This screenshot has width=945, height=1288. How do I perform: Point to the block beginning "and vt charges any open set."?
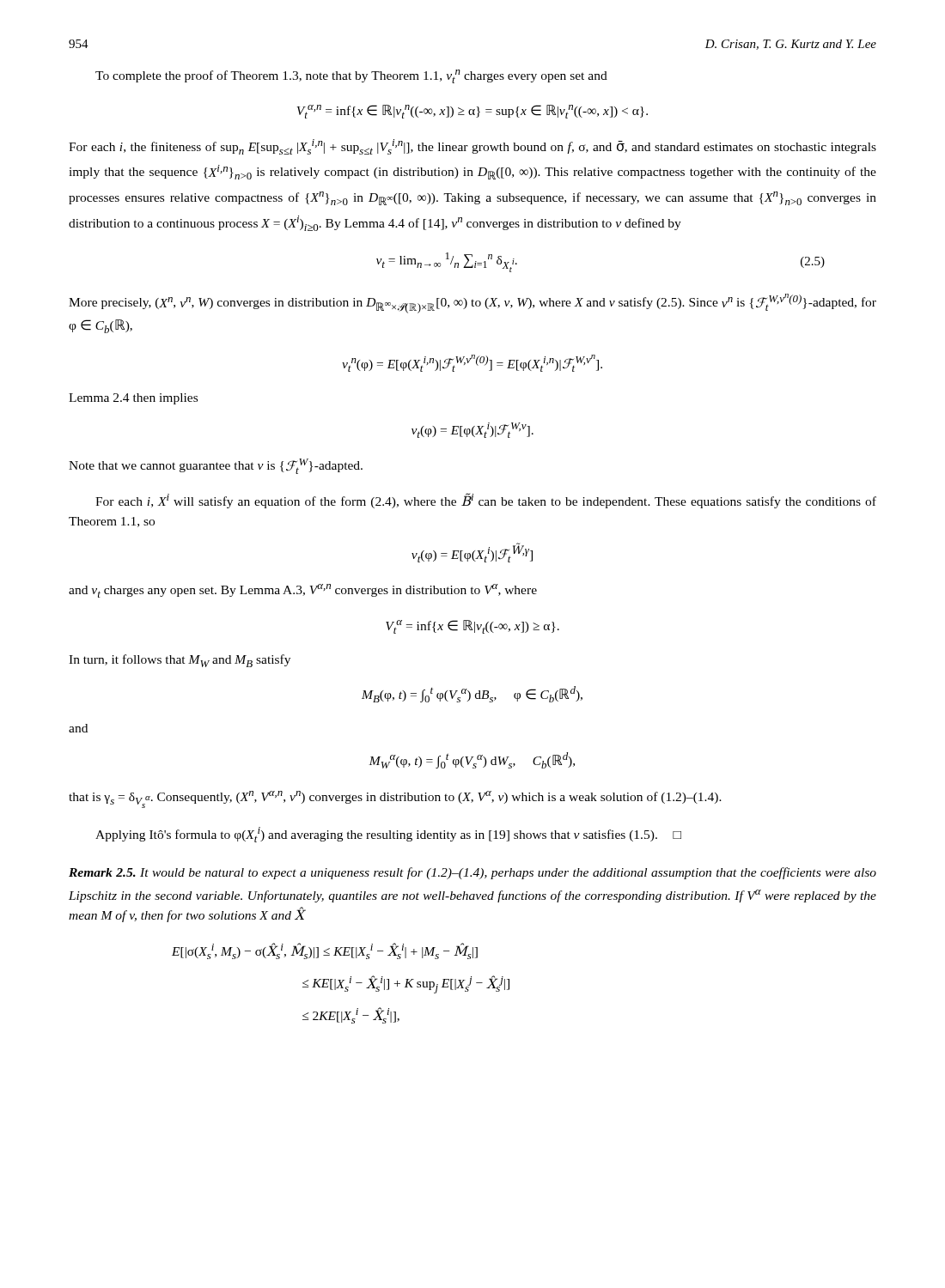tap(472, 590)
